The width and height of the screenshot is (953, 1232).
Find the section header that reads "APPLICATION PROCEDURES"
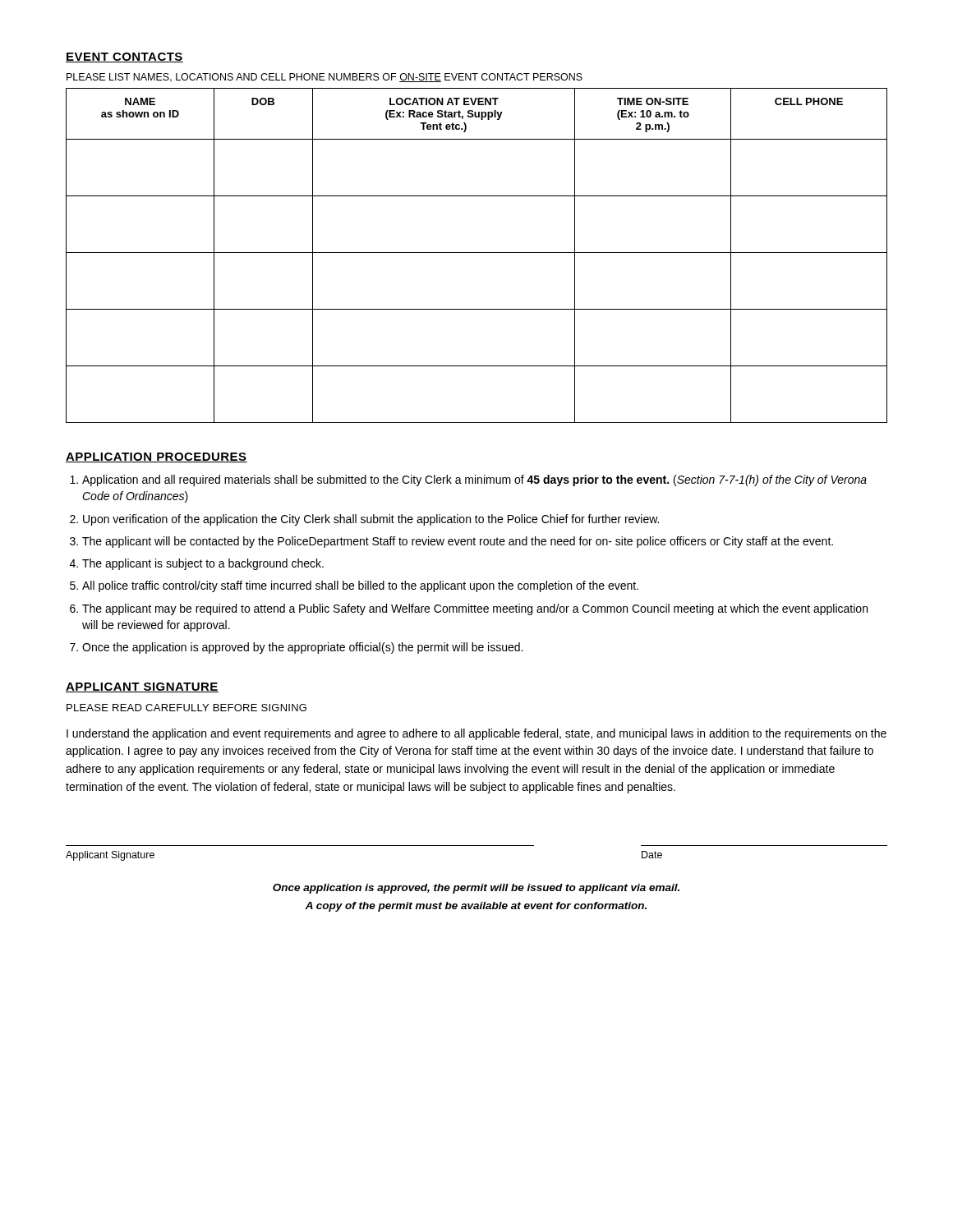(x=156, y=456)
